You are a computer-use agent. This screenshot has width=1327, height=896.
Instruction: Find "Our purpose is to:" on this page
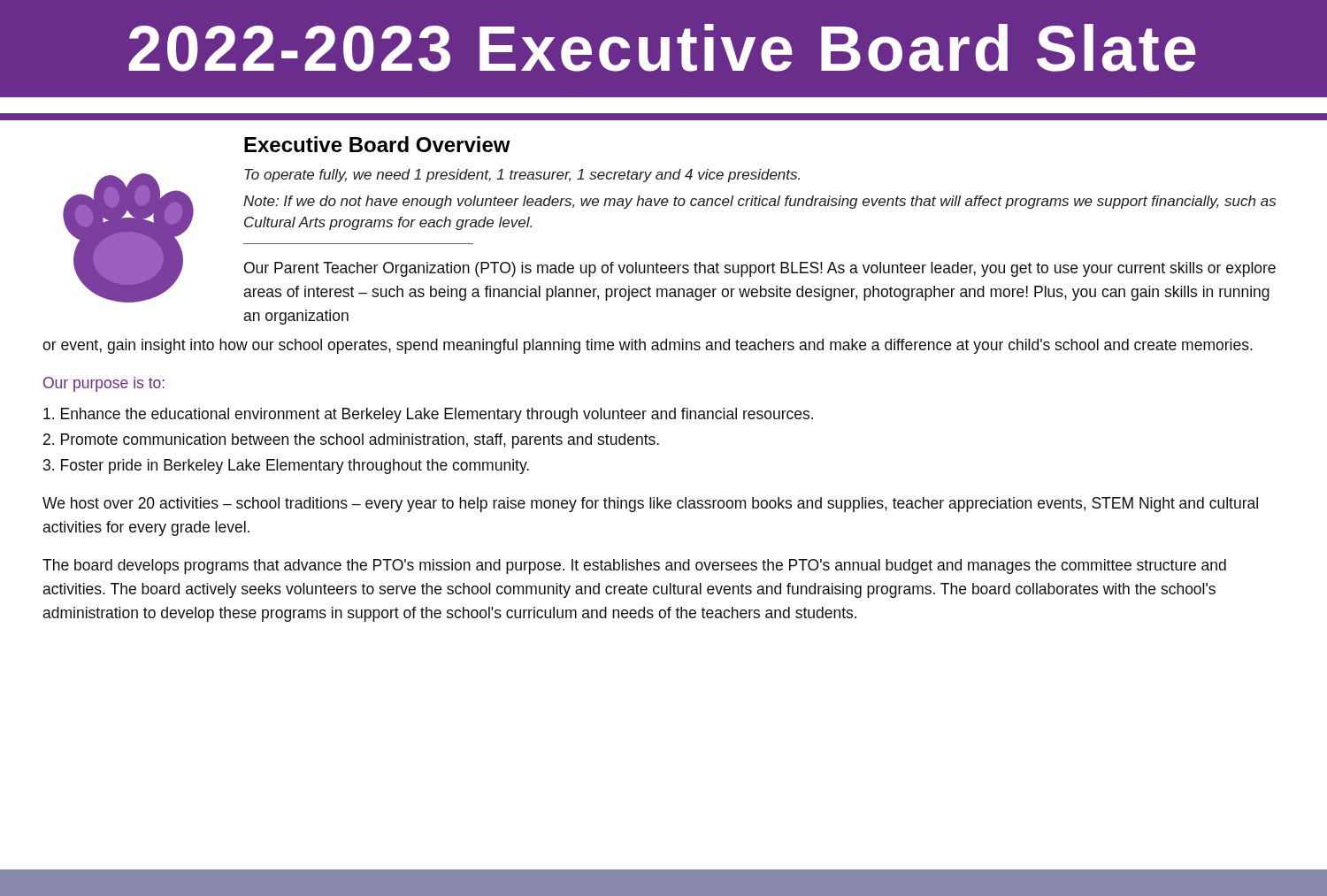[104, 383]
